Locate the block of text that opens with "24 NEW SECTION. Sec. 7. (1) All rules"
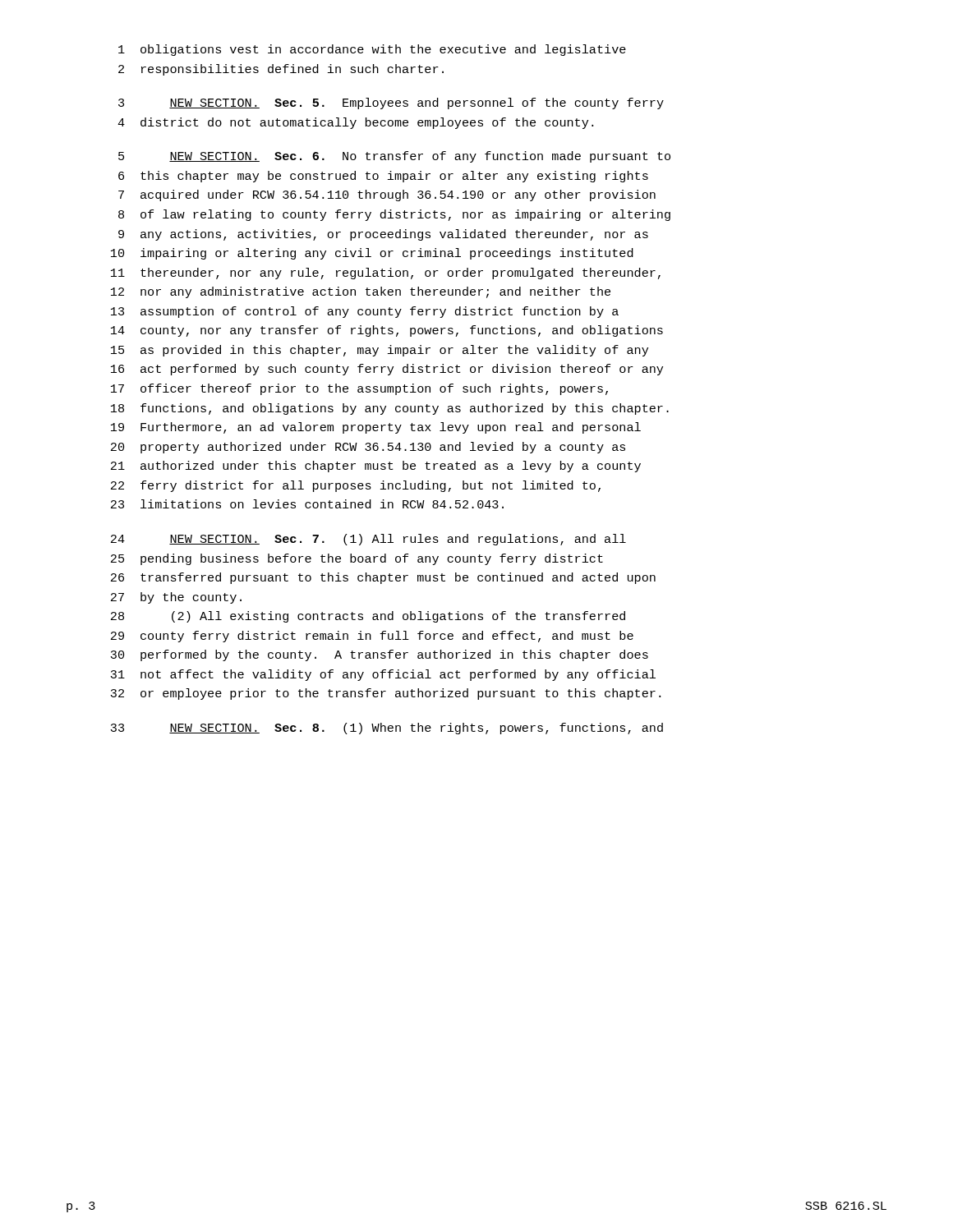 point(485,569)
